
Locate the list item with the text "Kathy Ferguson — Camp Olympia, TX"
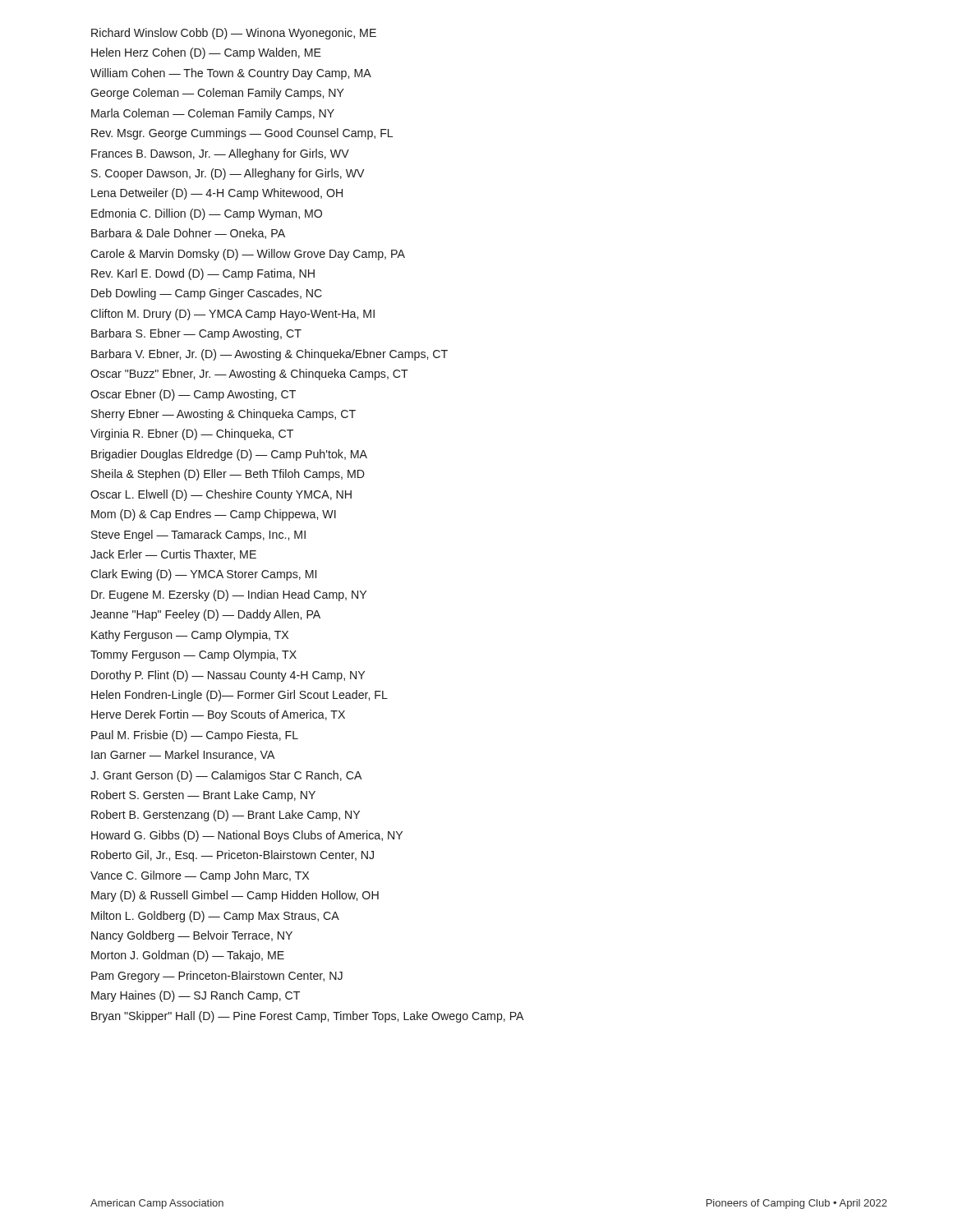click(190, 636)
